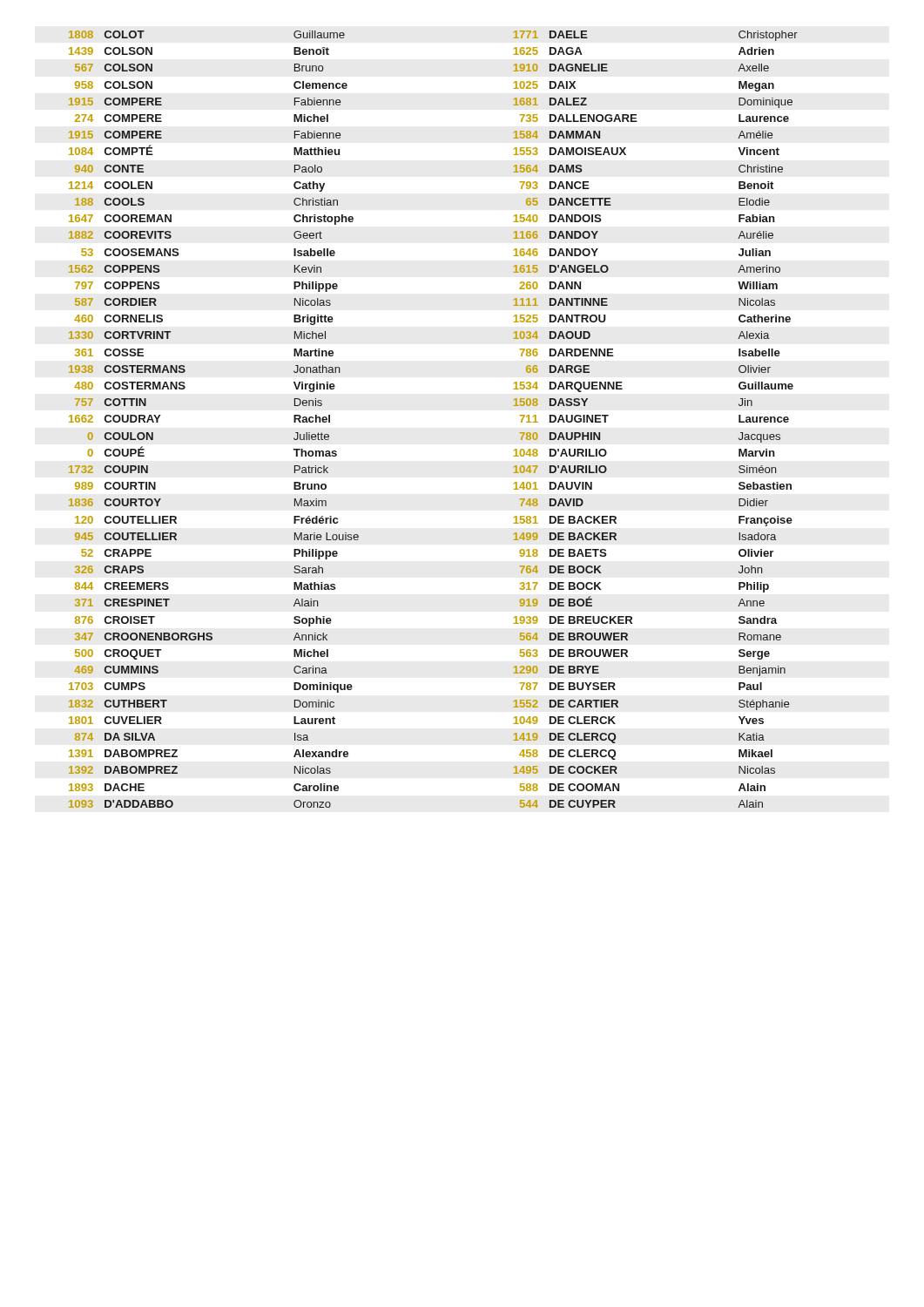Select the table that reads "DE COOMAN"

[462, 419]
